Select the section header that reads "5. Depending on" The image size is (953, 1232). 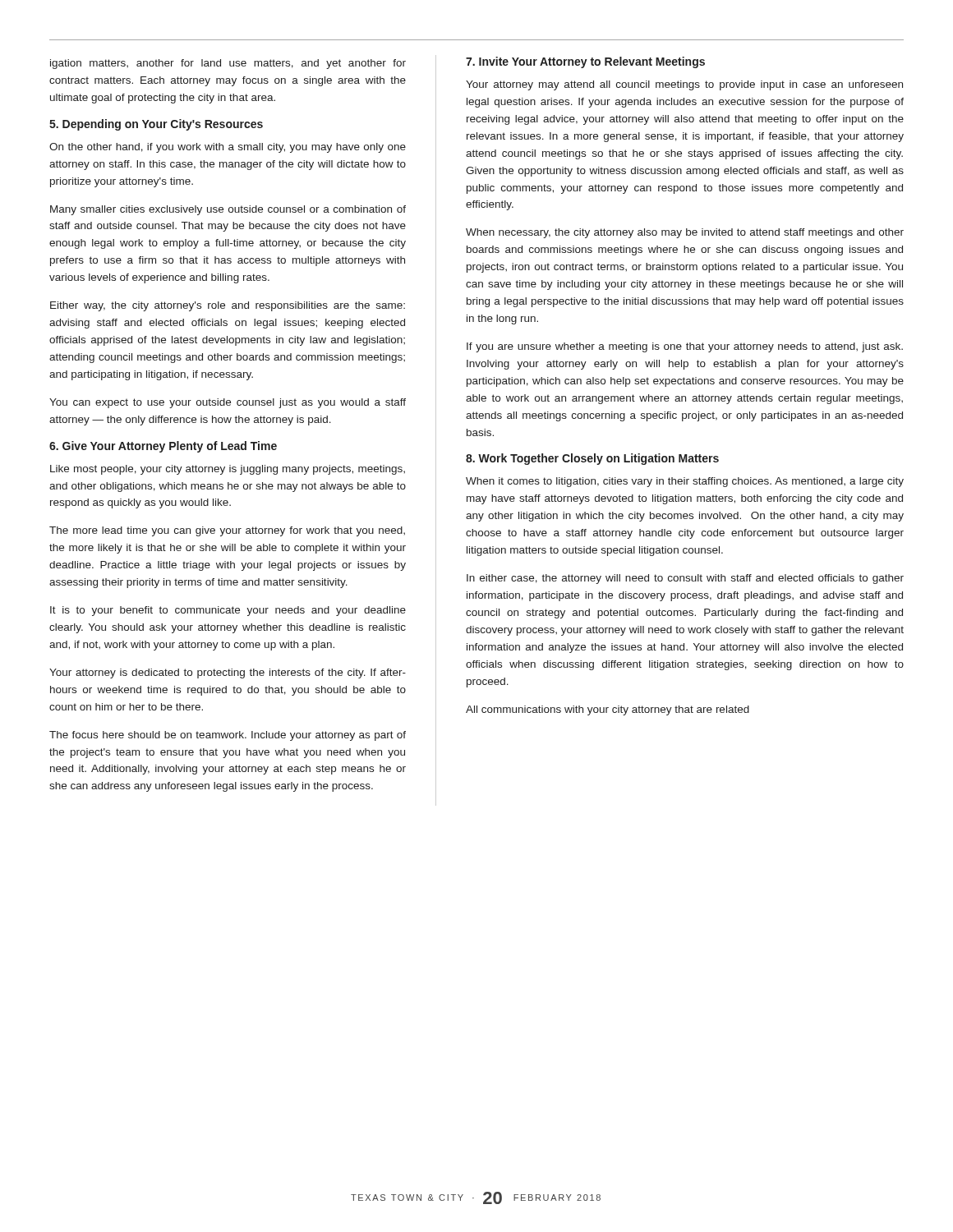pyautogui.click(x=156, y=124)
